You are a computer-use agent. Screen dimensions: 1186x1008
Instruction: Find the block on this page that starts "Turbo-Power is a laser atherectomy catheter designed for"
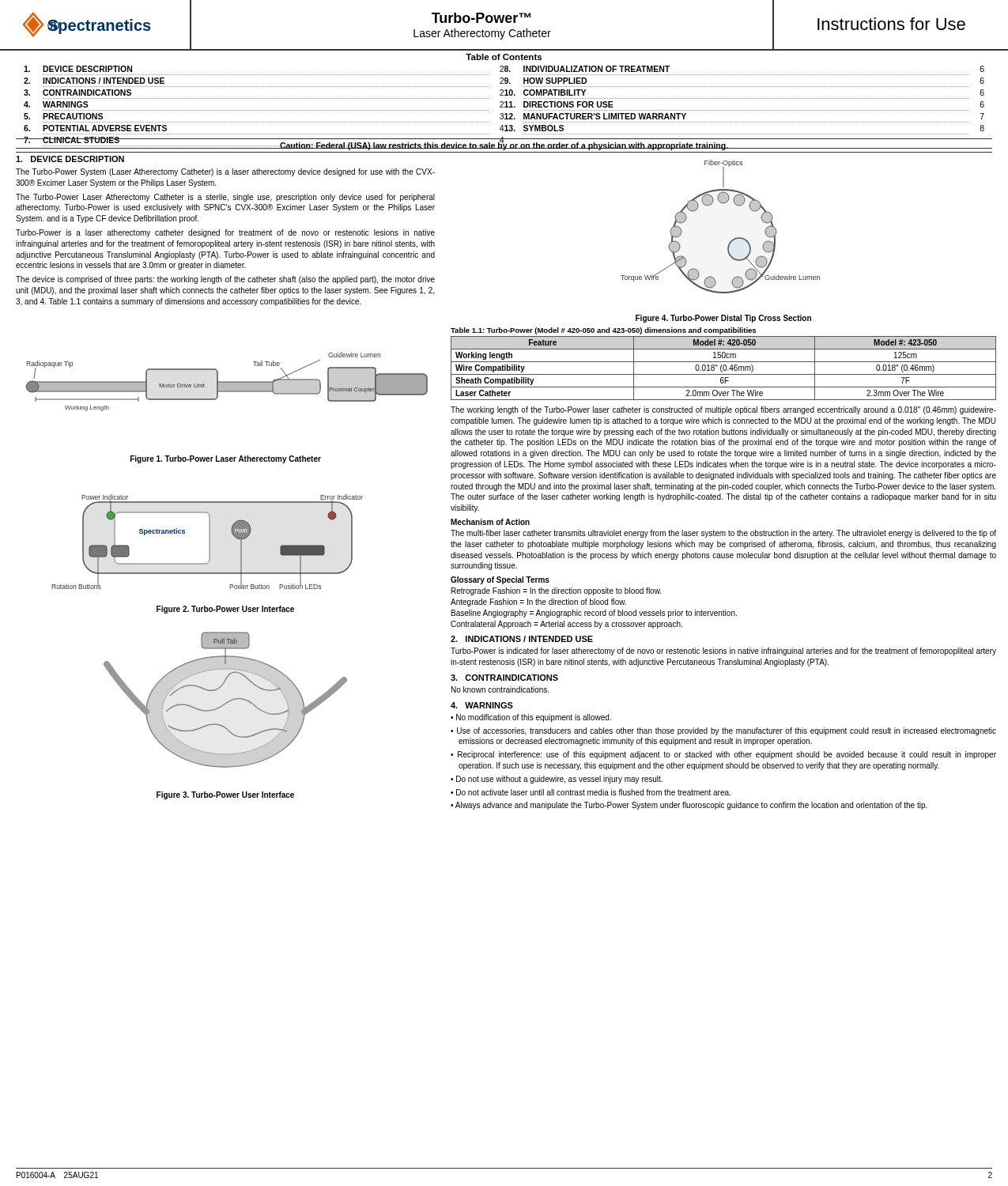coord(225,249)
